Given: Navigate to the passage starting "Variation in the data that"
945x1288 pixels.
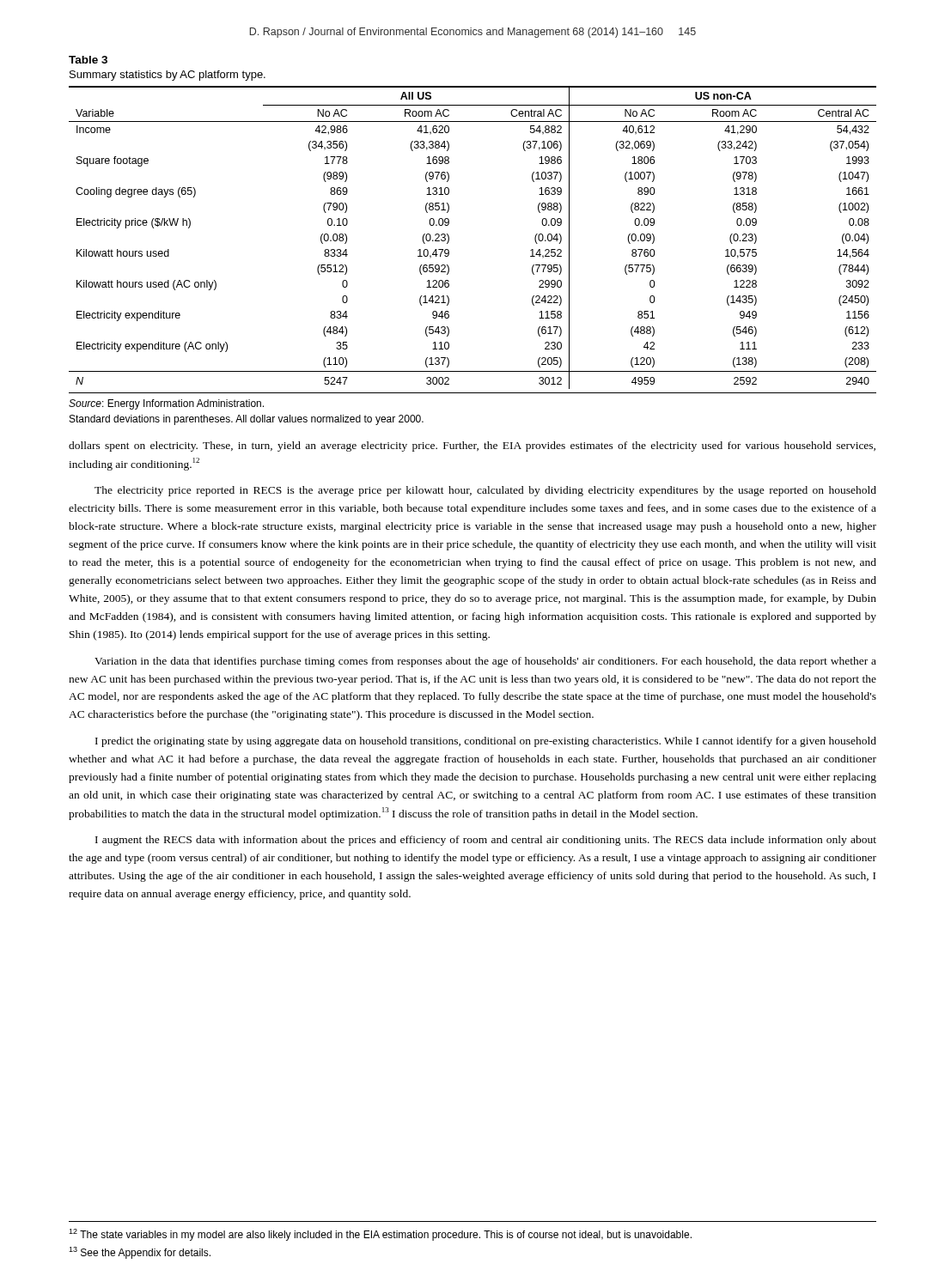Looking at the screenshot, I should tap(472, 687).
